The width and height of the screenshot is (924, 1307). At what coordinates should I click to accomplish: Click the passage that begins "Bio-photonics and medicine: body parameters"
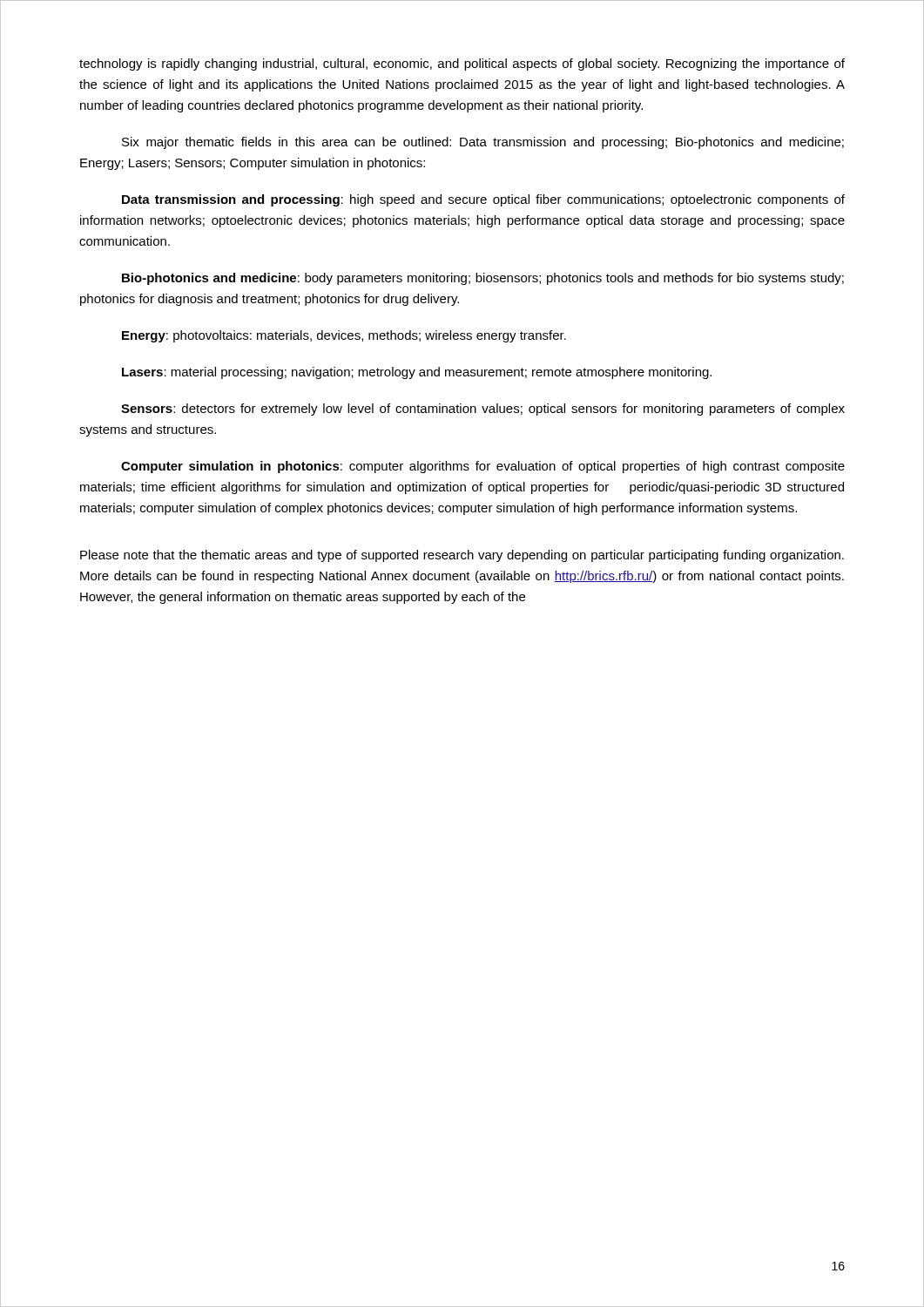pos(462,288)
